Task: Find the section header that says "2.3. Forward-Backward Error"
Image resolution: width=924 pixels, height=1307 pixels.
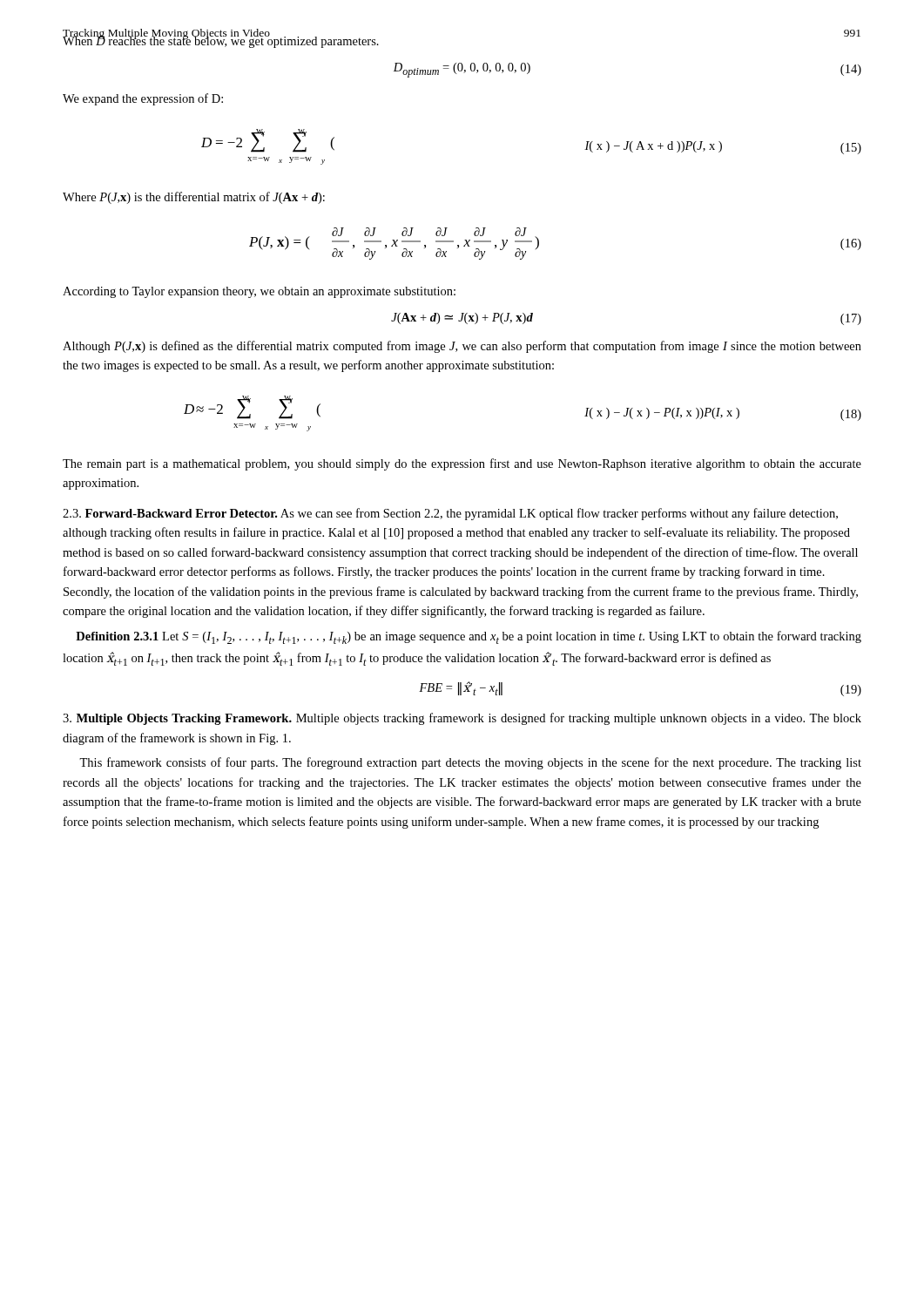Action: coord(461,562)
